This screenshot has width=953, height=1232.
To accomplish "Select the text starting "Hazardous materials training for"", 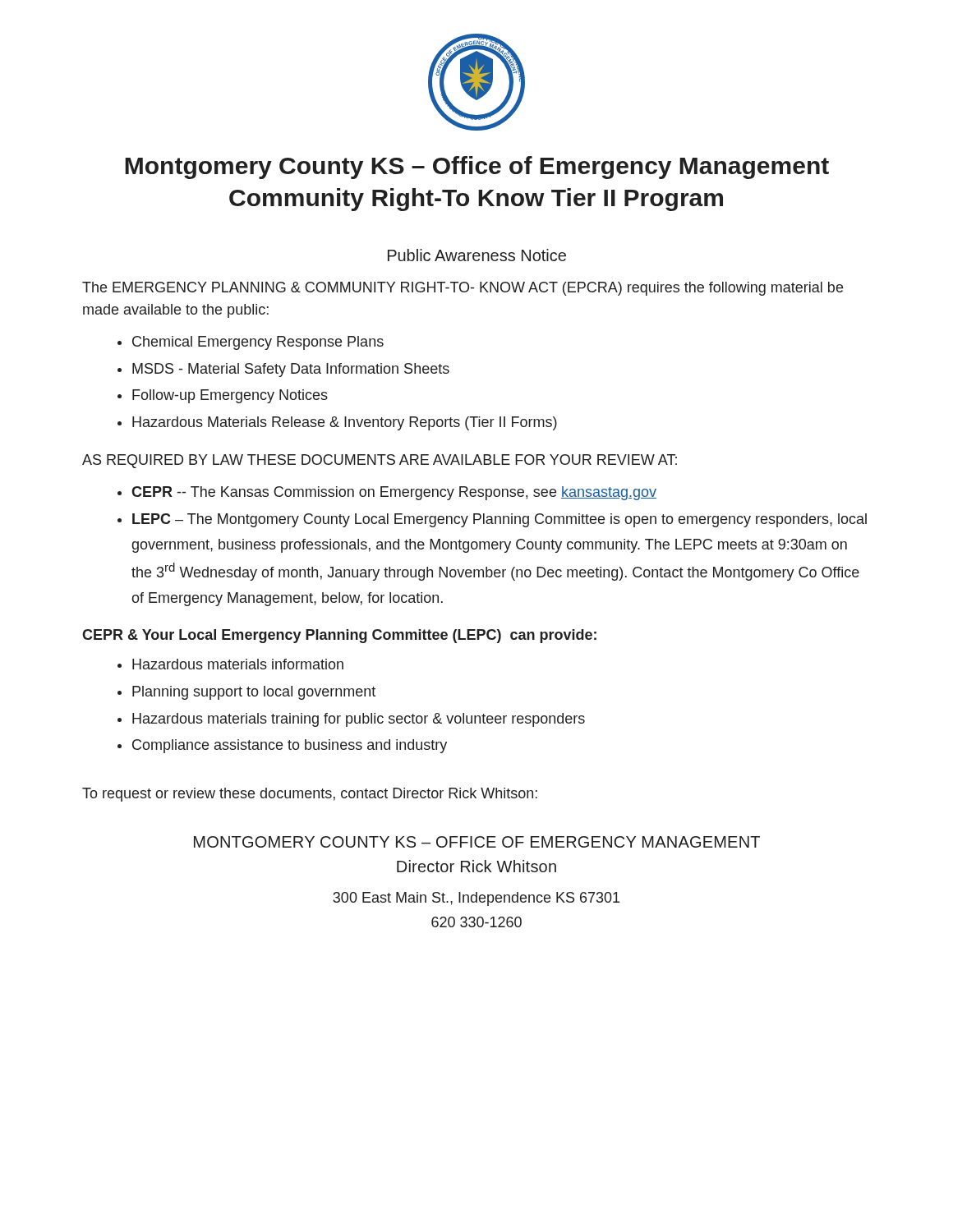I will tap(358, 718).
